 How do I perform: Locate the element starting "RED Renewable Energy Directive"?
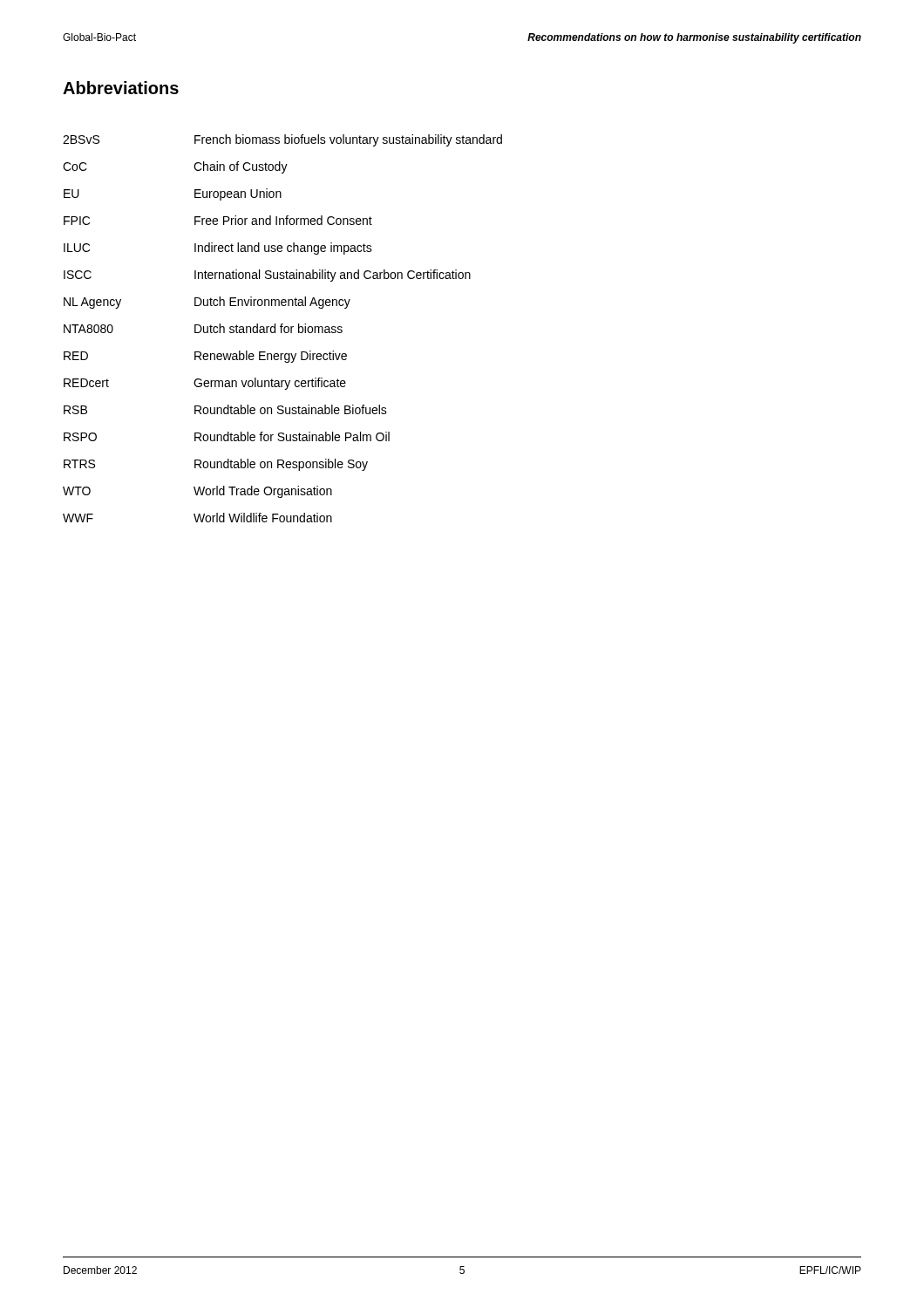pos(205,357)
